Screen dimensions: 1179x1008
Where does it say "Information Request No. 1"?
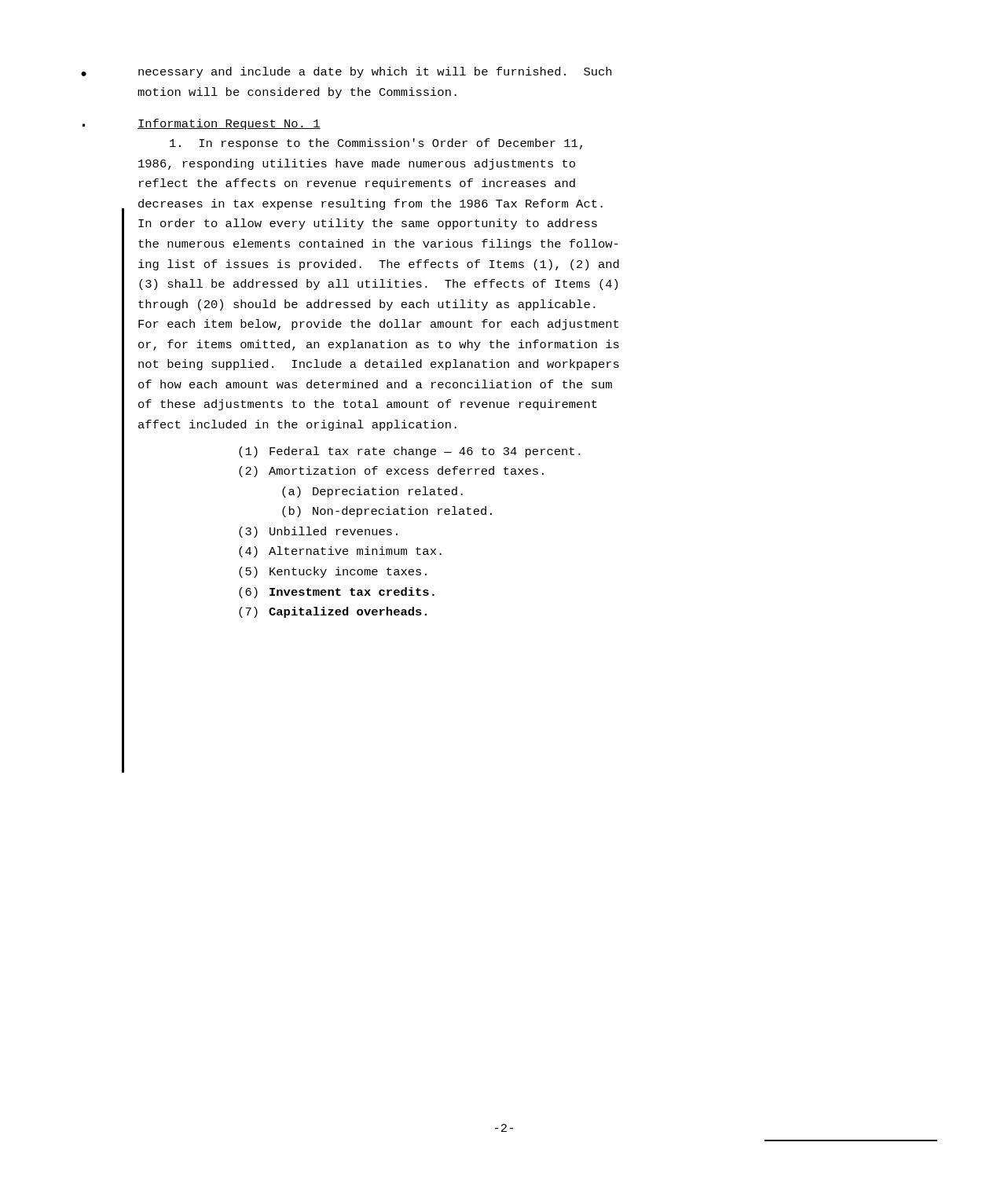[229, 124]
